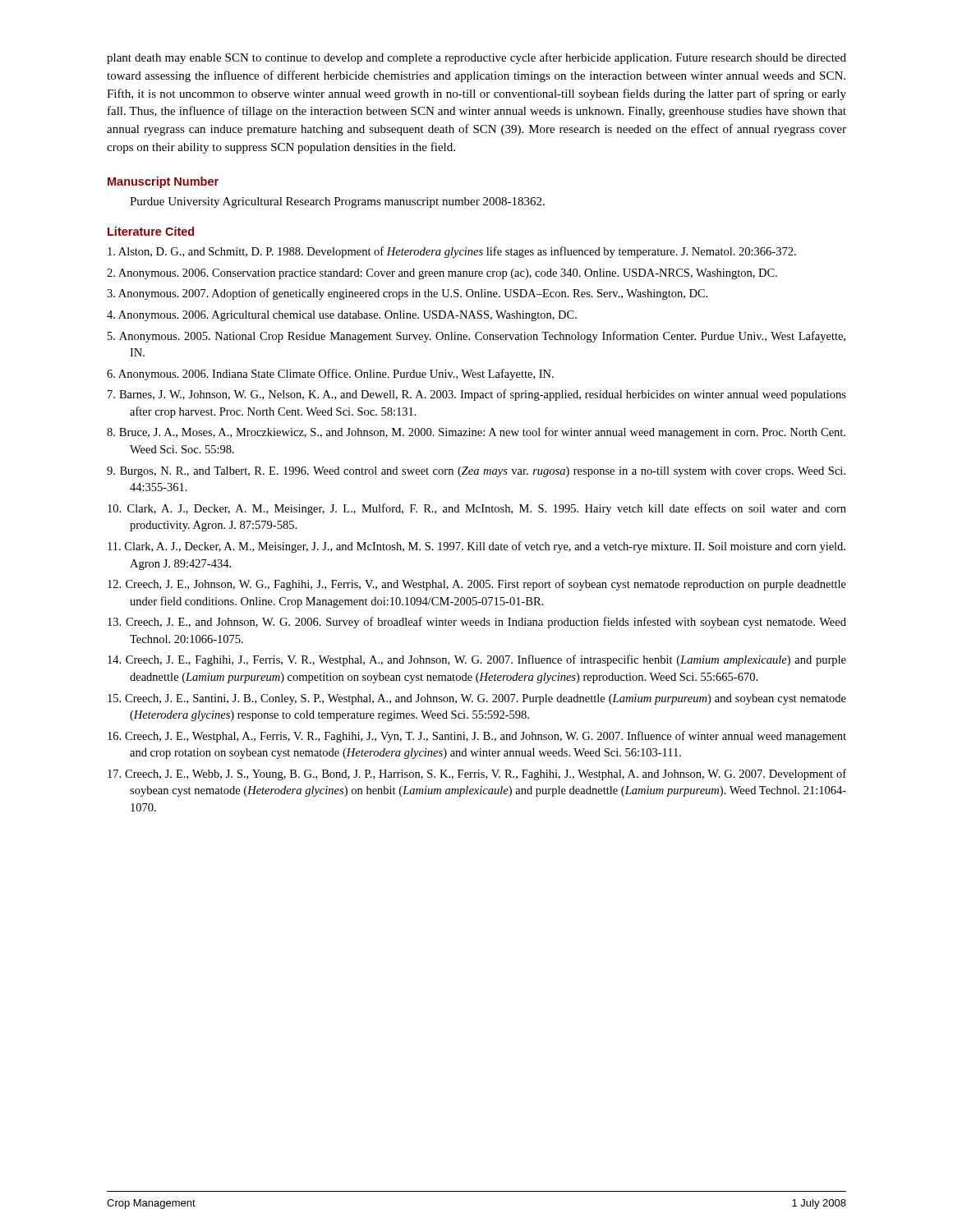The image size is (953, 1232).
Task: Select the list item with the text "3. Anonymous. 2007. Adoption"
Action: tap(408, 294)
